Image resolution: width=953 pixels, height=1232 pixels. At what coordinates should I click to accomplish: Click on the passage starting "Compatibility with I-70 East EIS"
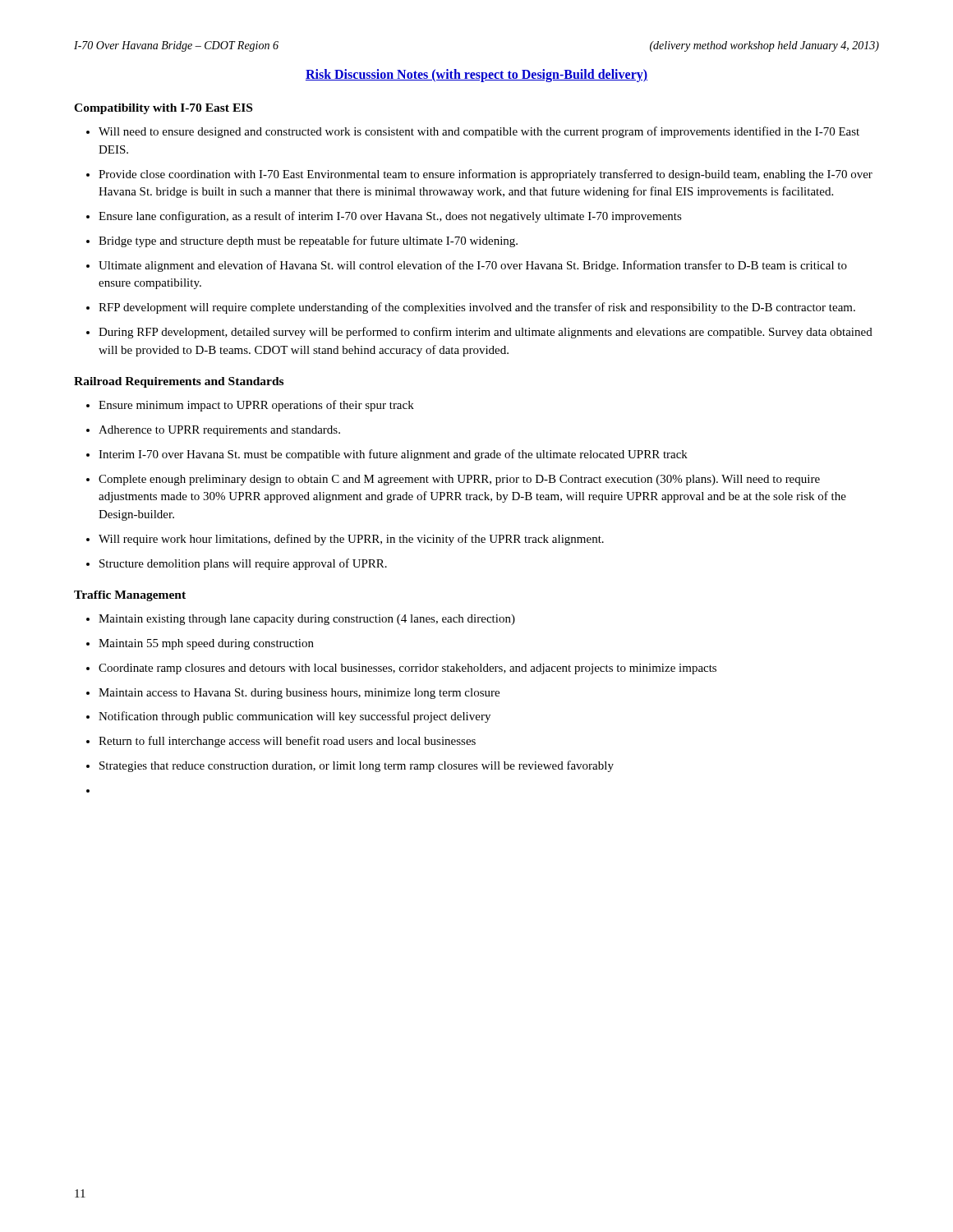point(163,107)
